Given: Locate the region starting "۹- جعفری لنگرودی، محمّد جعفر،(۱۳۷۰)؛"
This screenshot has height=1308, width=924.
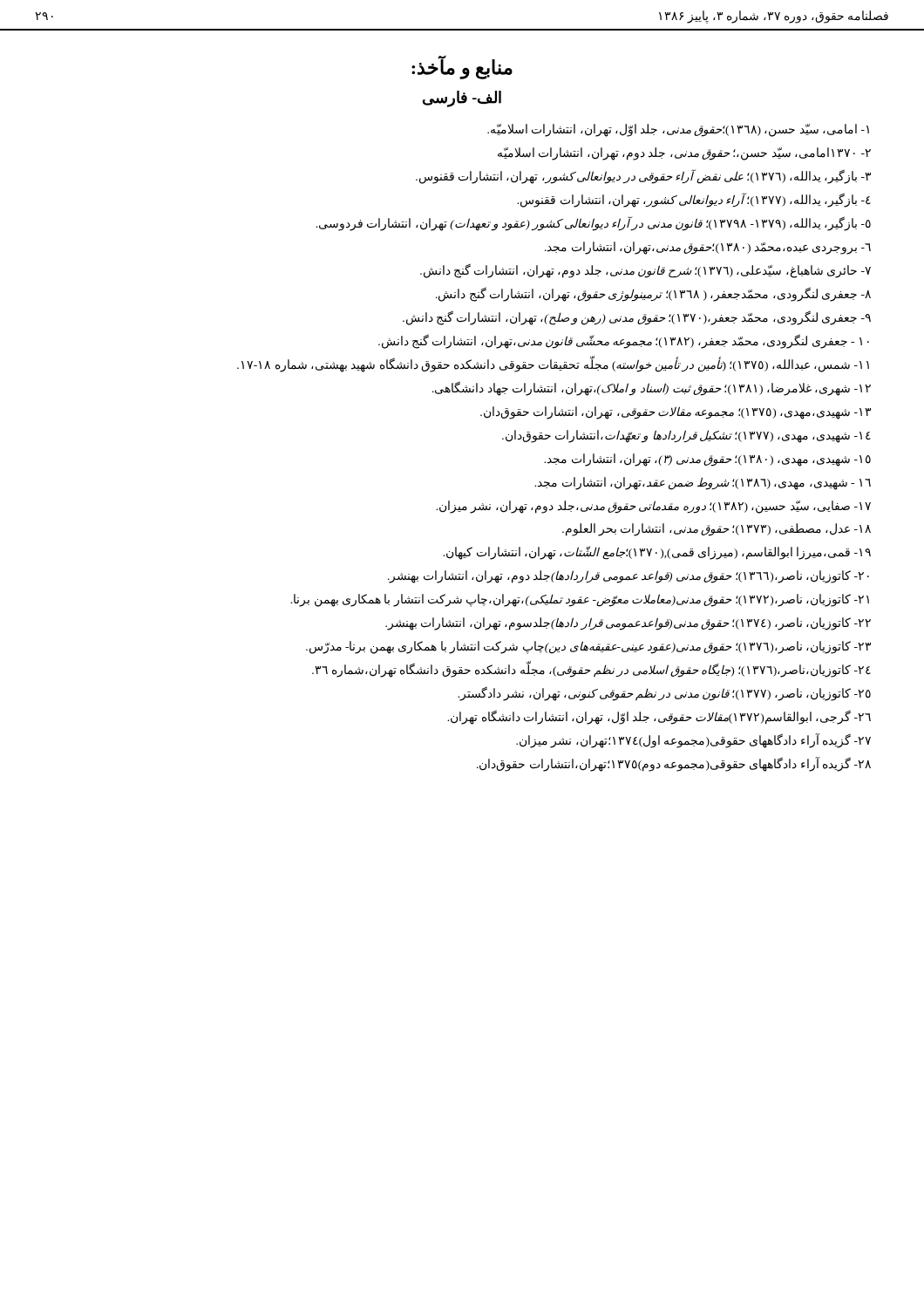Looking at the screenshot, I should click(x=637, y=318).
